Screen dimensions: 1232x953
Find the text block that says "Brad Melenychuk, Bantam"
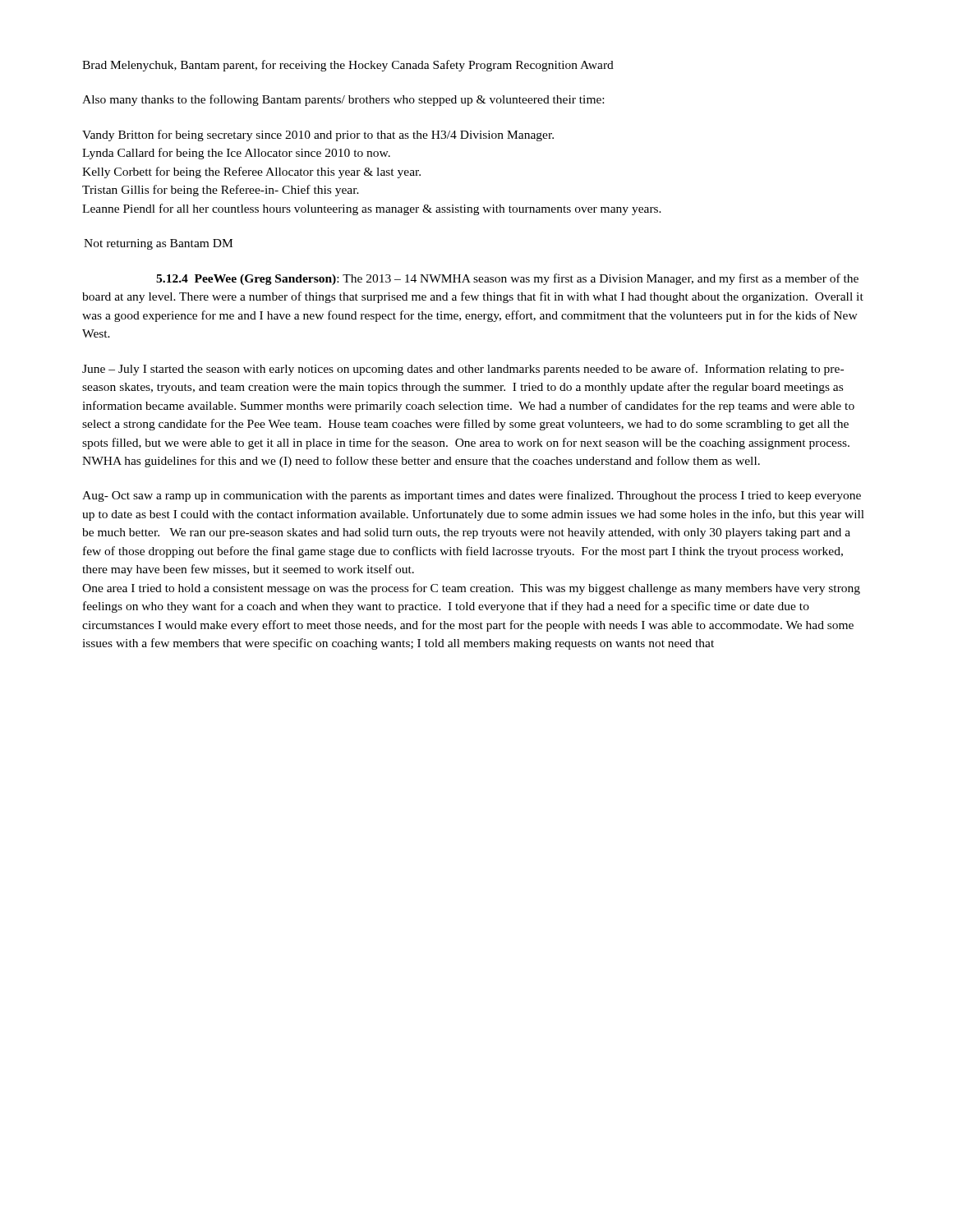[x=348, y=64]
